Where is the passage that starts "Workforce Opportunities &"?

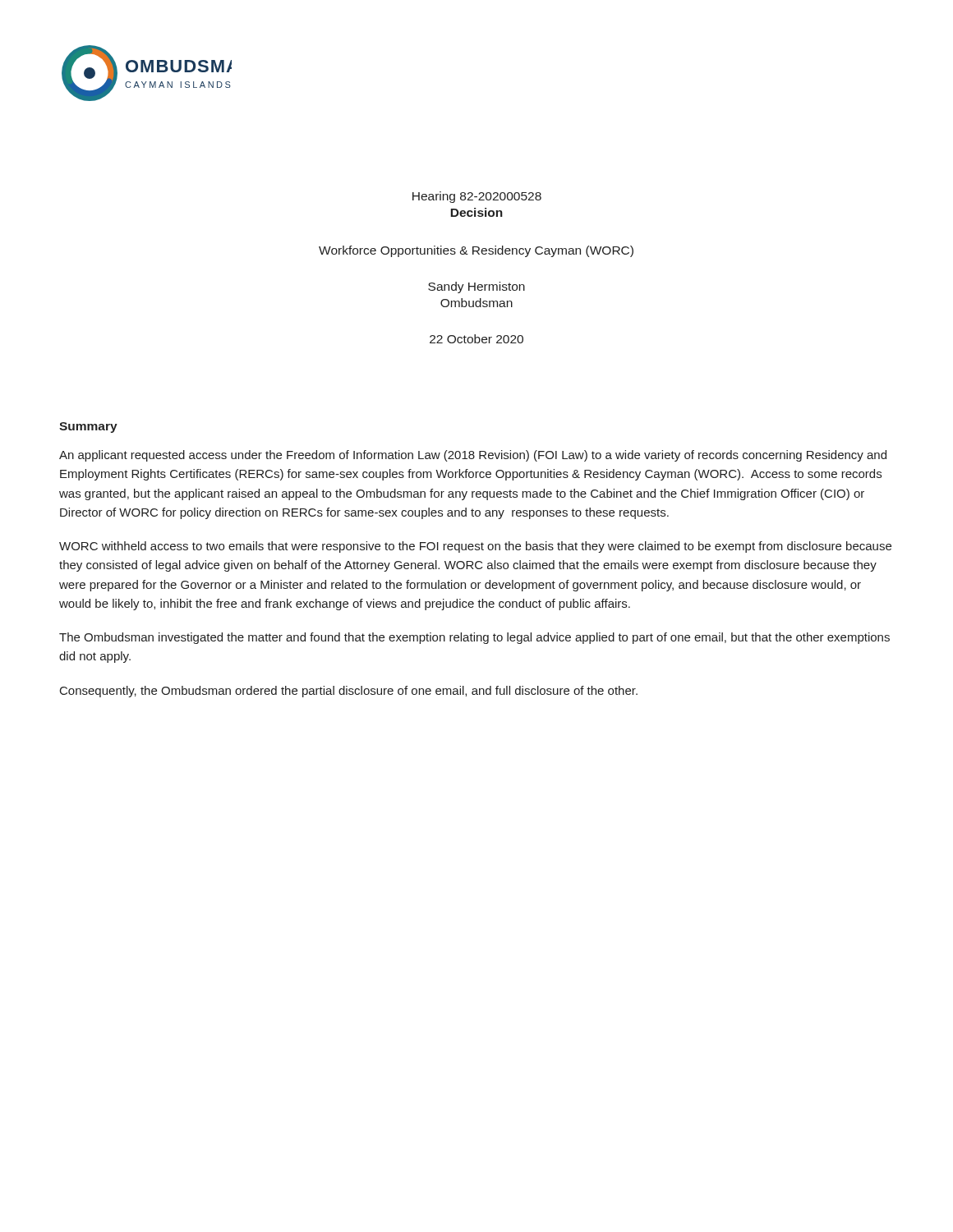tap(476, 250)
